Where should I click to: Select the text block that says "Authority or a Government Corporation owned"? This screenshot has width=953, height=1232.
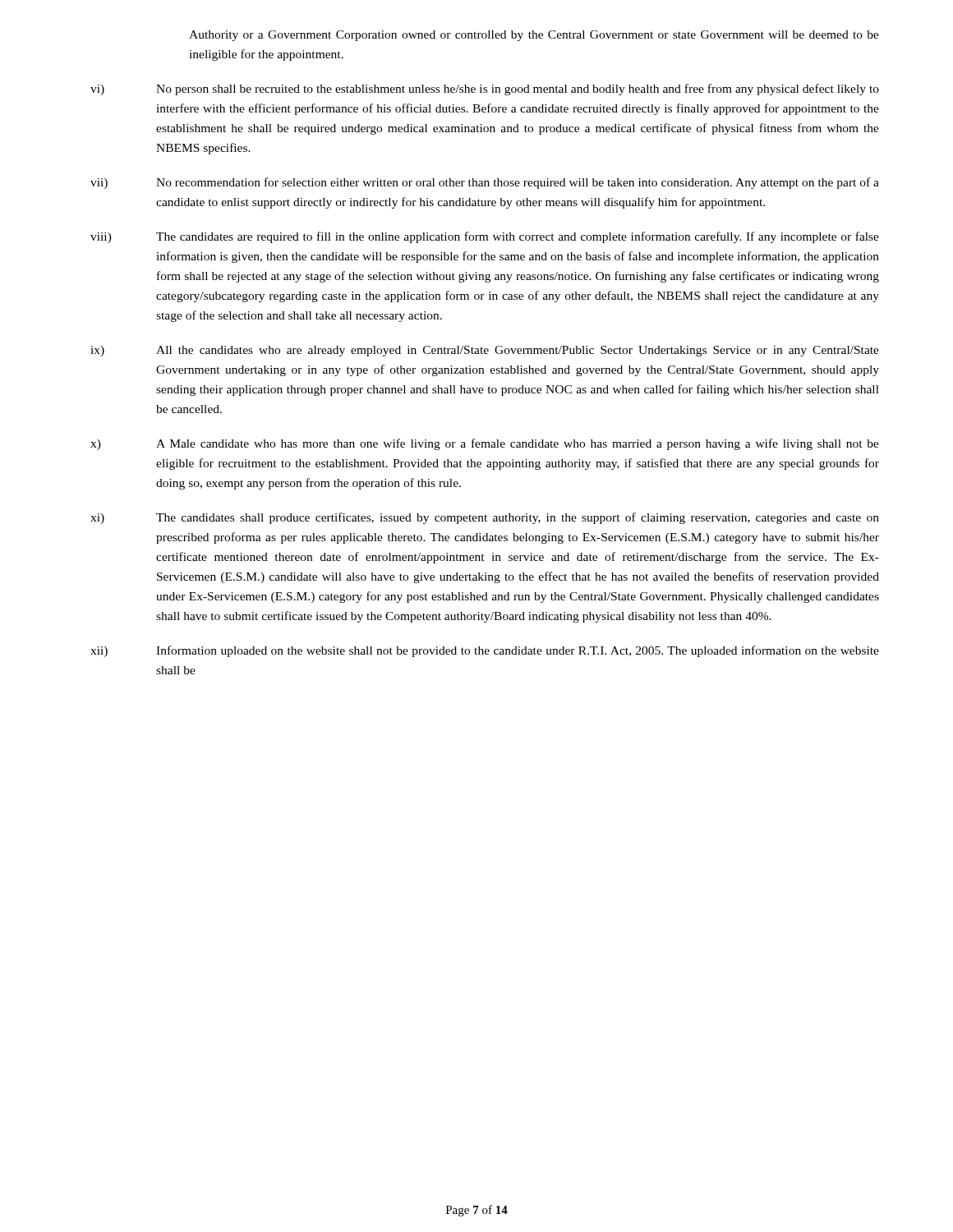tap(534, 44)
